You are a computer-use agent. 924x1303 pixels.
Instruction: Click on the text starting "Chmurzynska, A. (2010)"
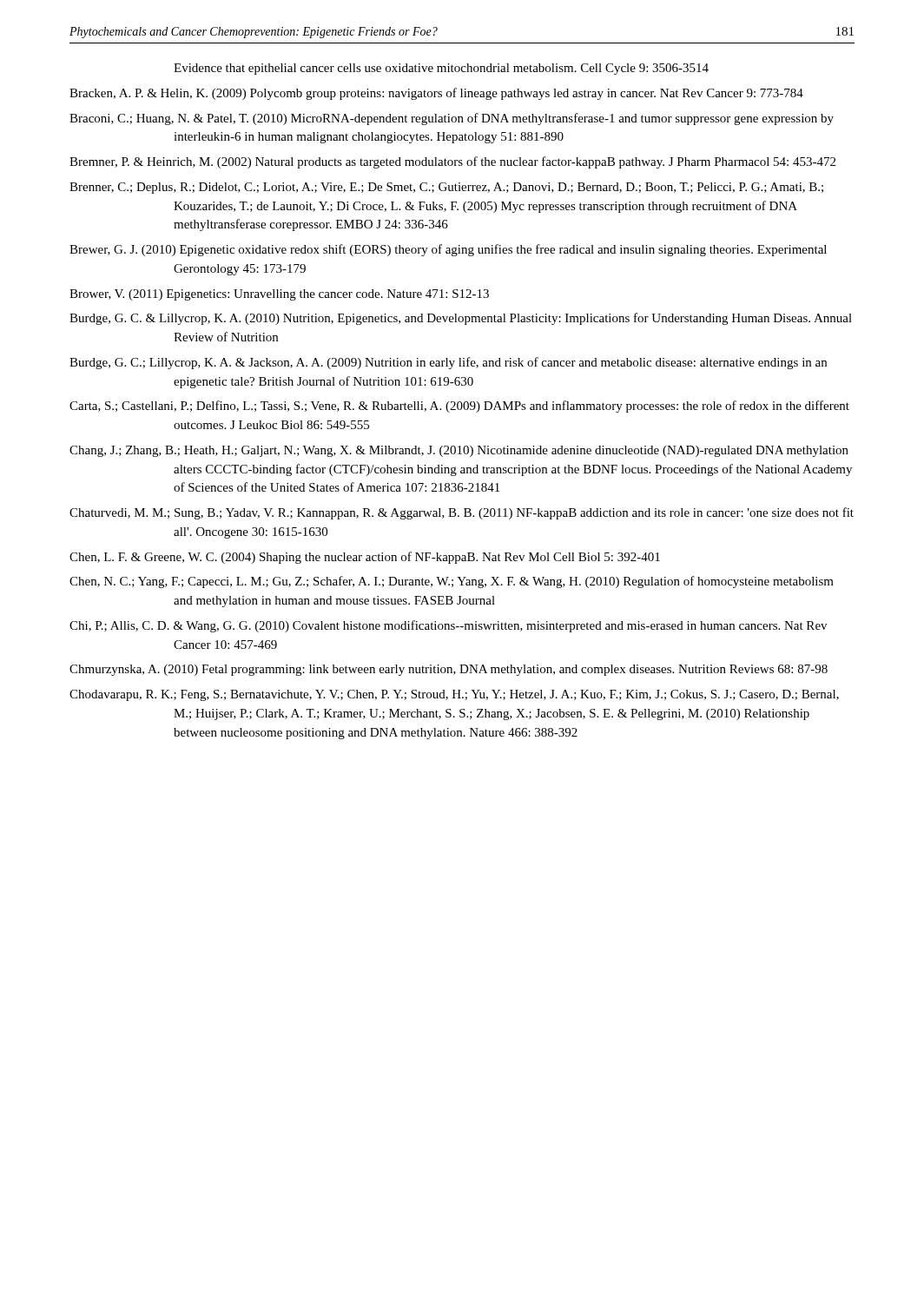[449, 669]
